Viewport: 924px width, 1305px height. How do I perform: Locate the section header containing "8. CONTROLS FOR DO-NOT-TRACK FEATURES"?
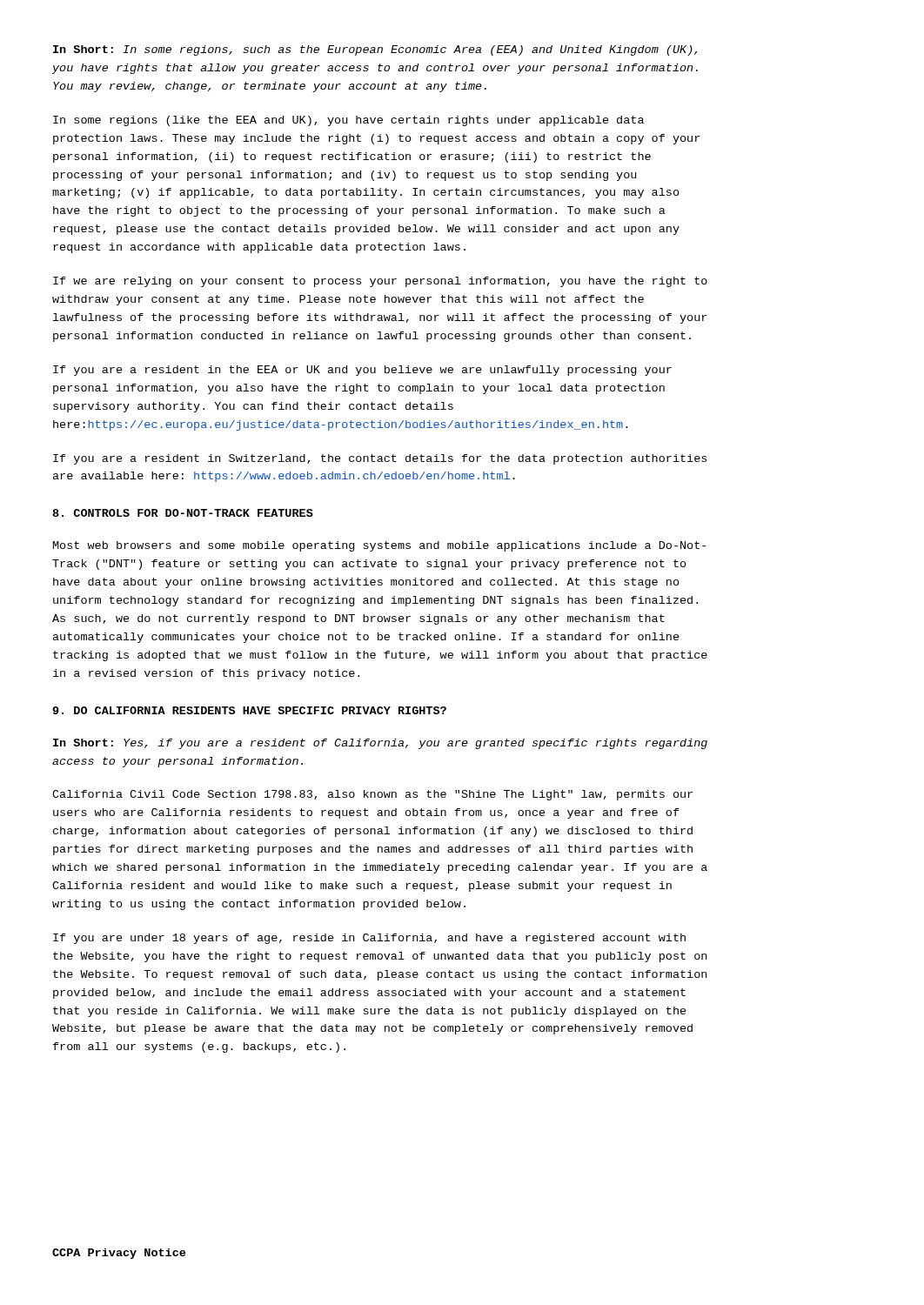point(183,514)
